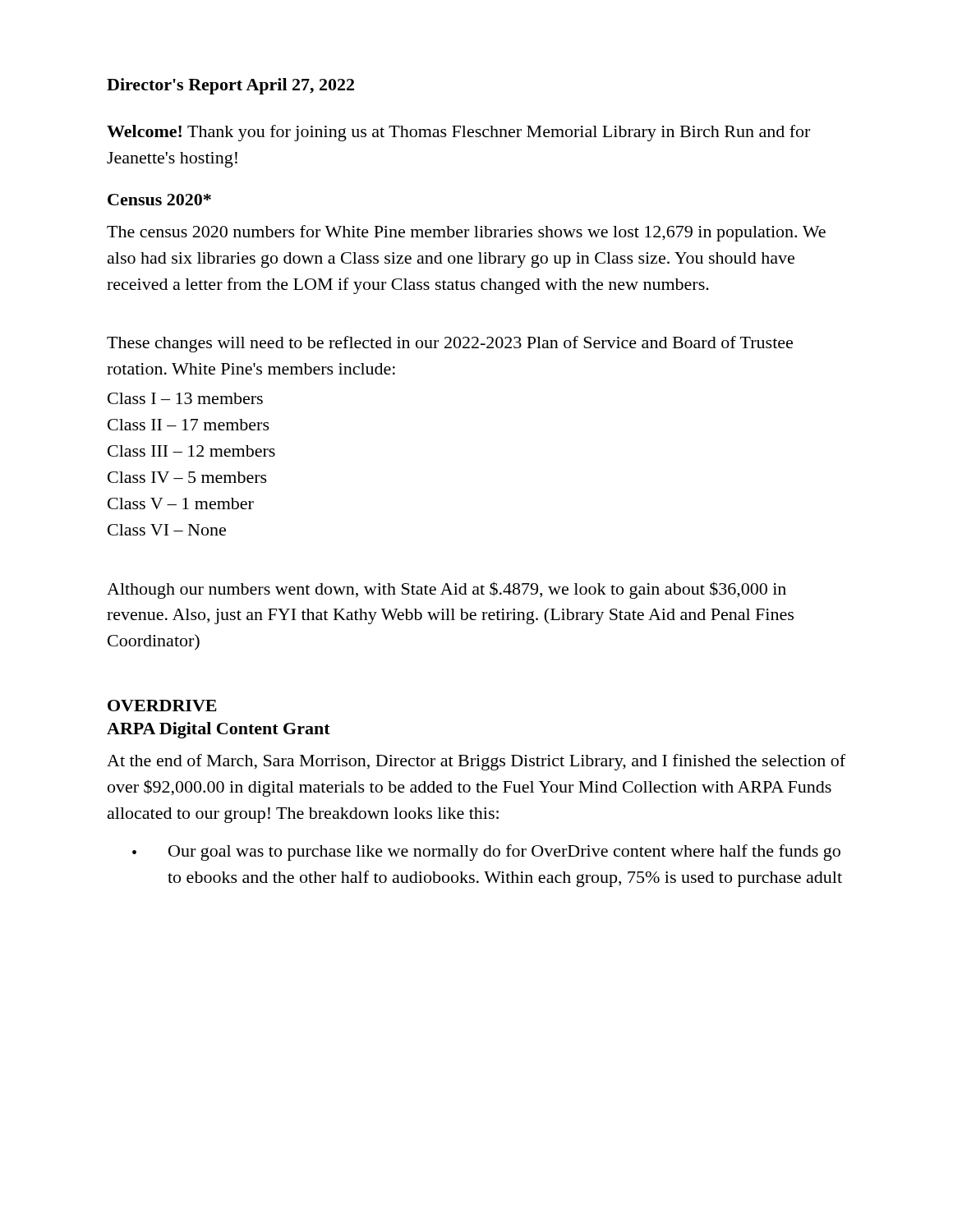
Task: Select the element starting "• Our goal was to purchase like we"
Action: coord(489,864)
